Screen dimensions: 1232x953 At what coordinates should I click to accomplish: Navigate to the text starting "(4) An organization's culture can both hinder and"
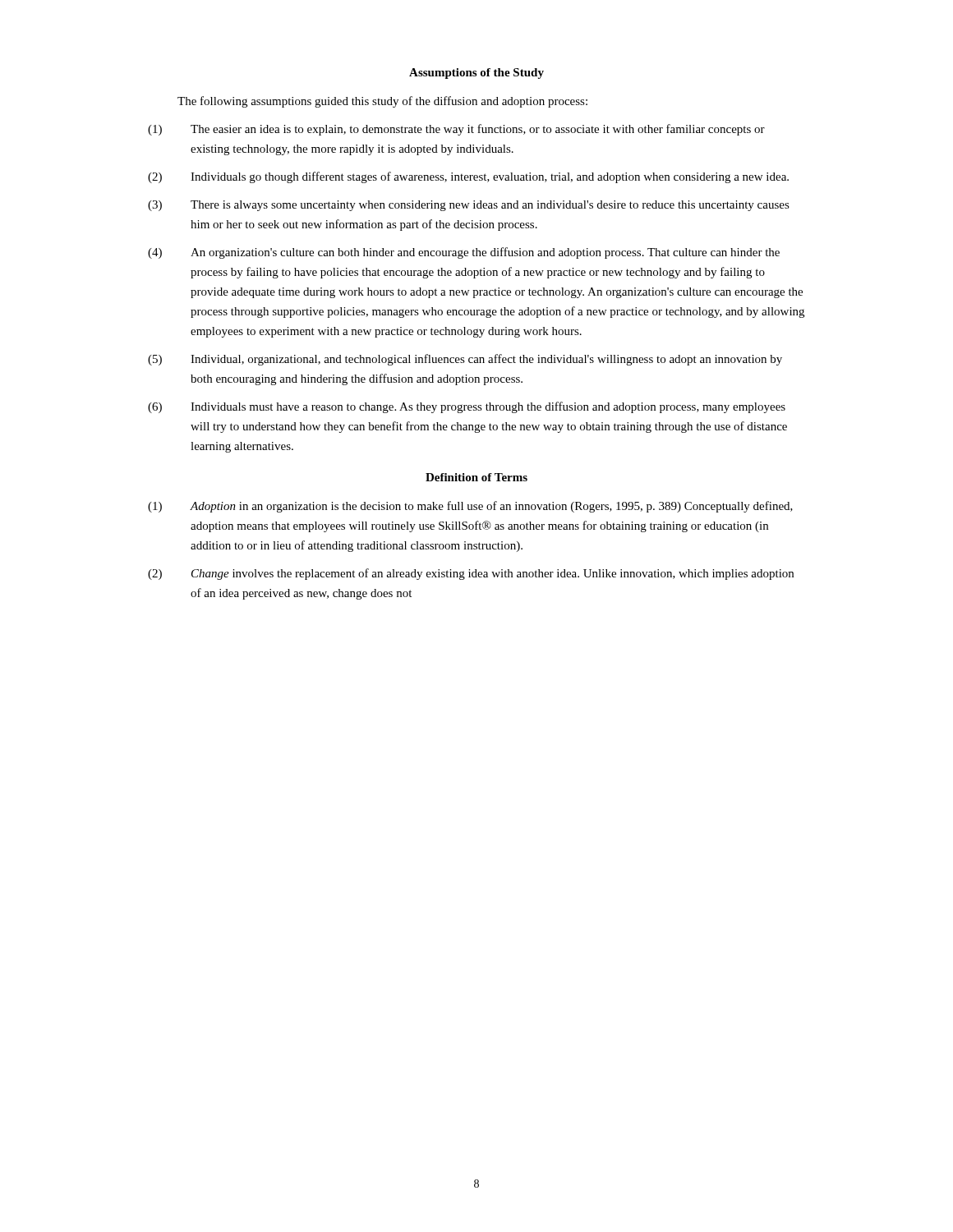coord(476,292)
